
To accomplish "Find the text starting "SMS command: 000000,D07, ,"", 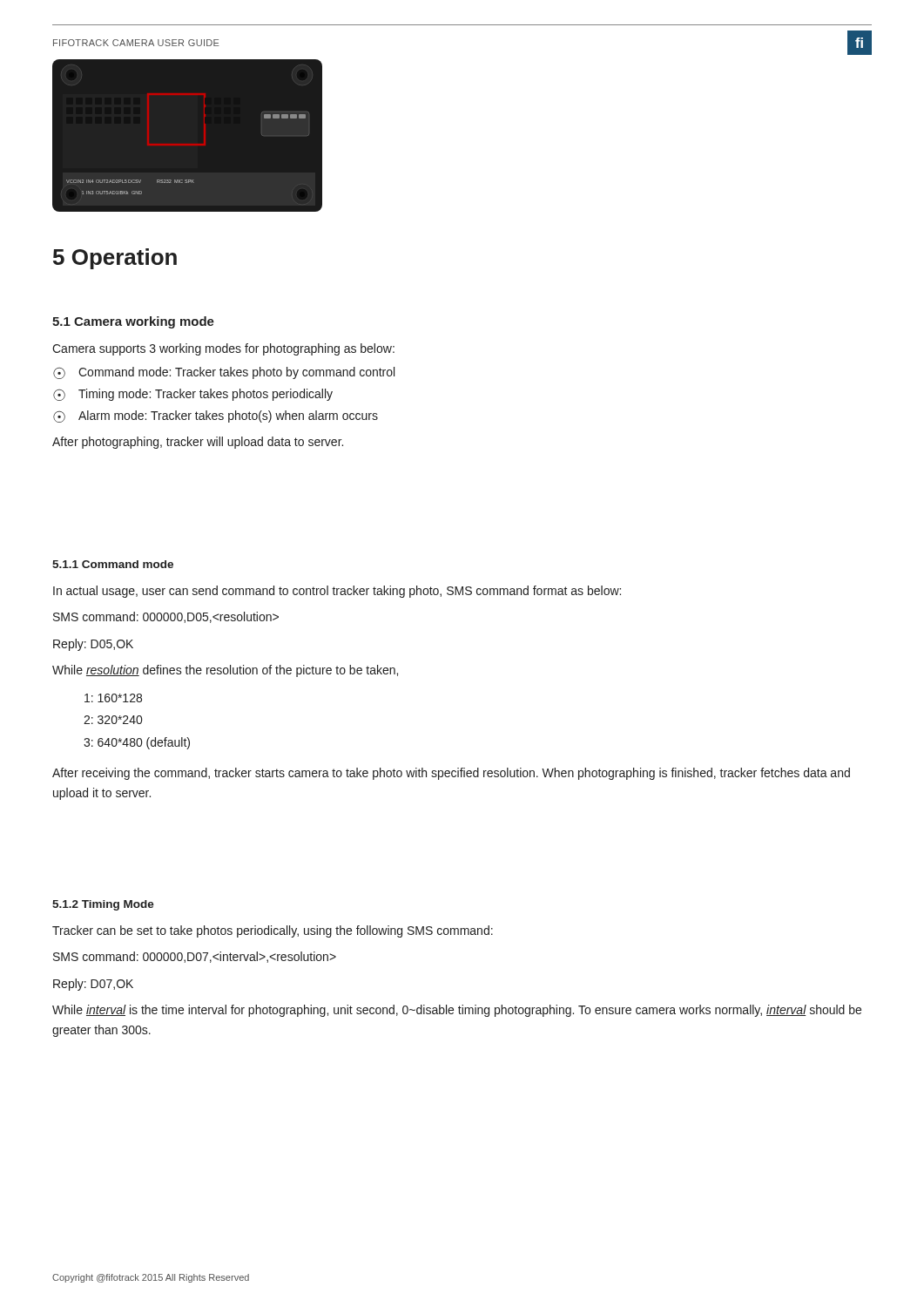I will pyautogui.click(x=194, y=957).
